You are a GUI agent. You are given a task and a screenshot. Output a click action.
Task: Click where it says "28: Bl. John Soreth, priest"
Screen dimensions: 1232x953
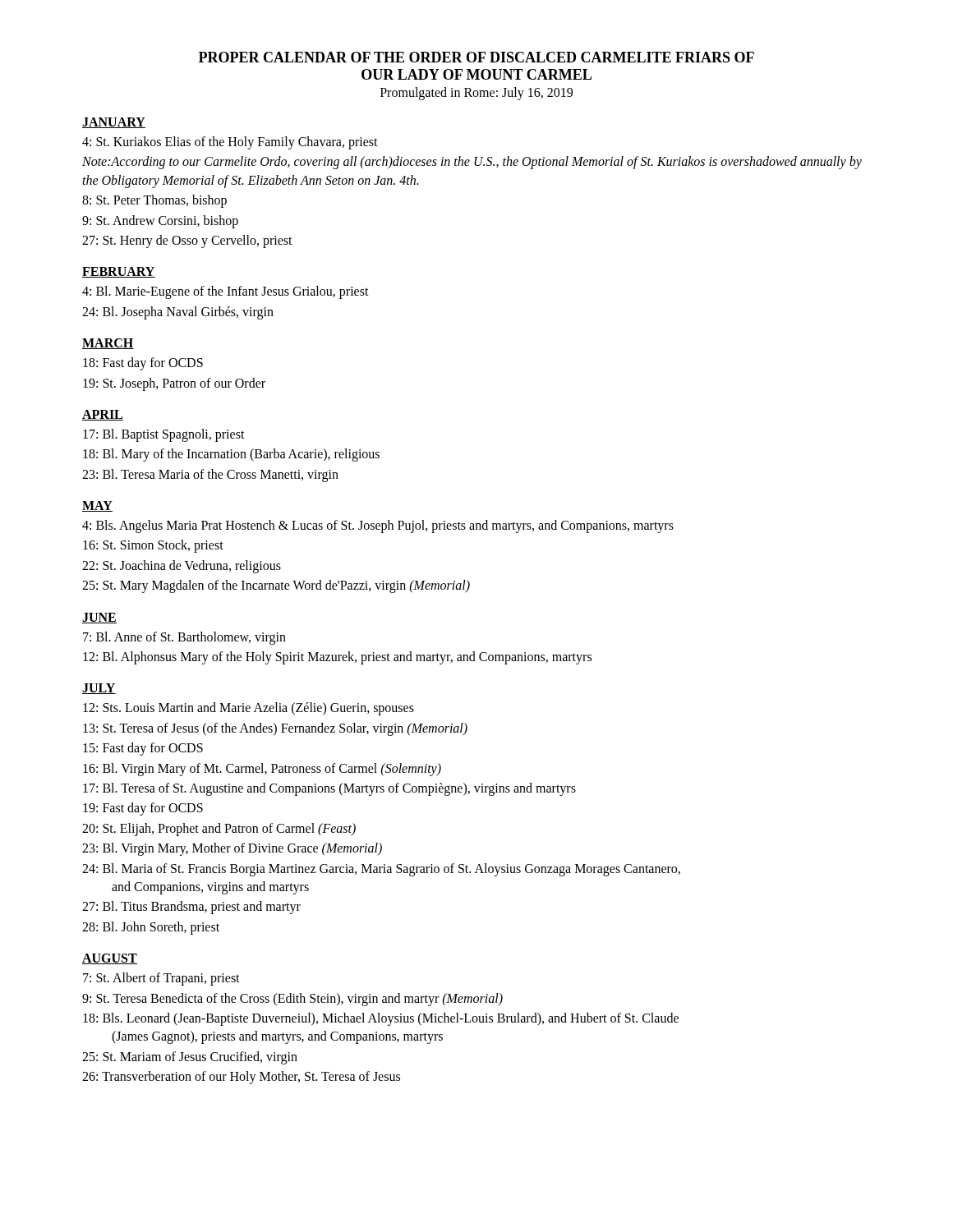(x=151, y=927)
